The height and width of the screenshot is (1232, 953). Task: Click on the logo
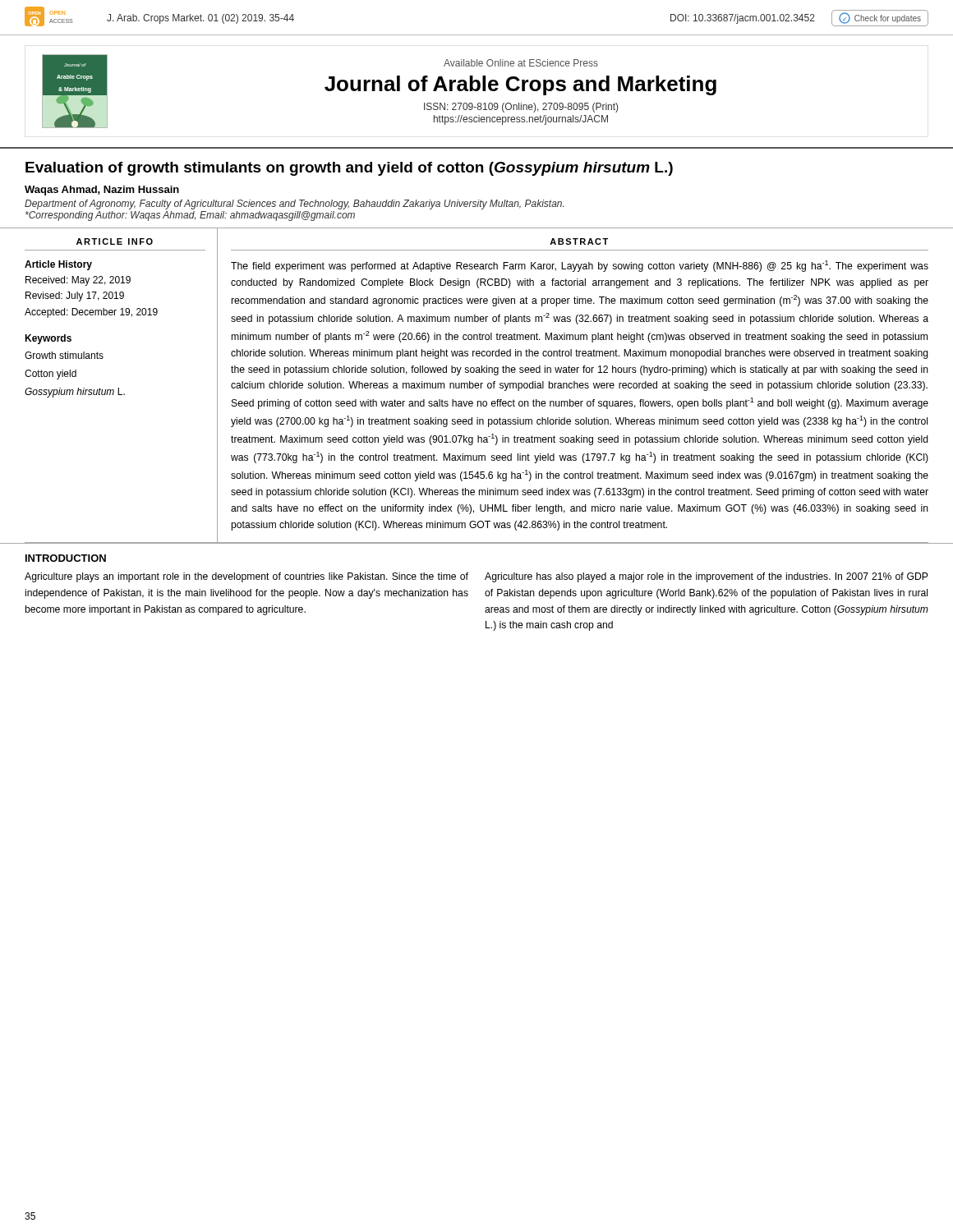[x=75, y=91]
